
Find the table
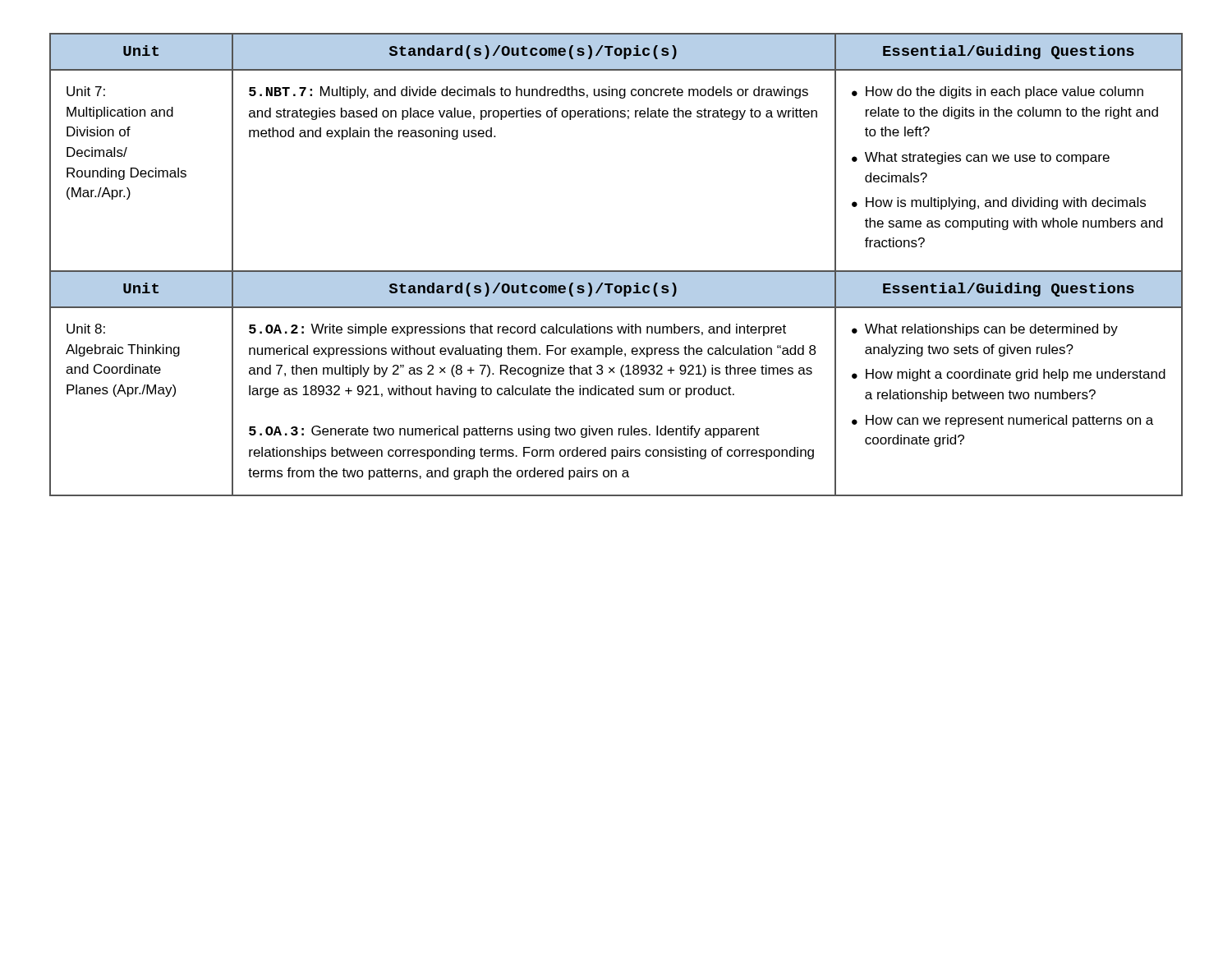pos(616,265)
